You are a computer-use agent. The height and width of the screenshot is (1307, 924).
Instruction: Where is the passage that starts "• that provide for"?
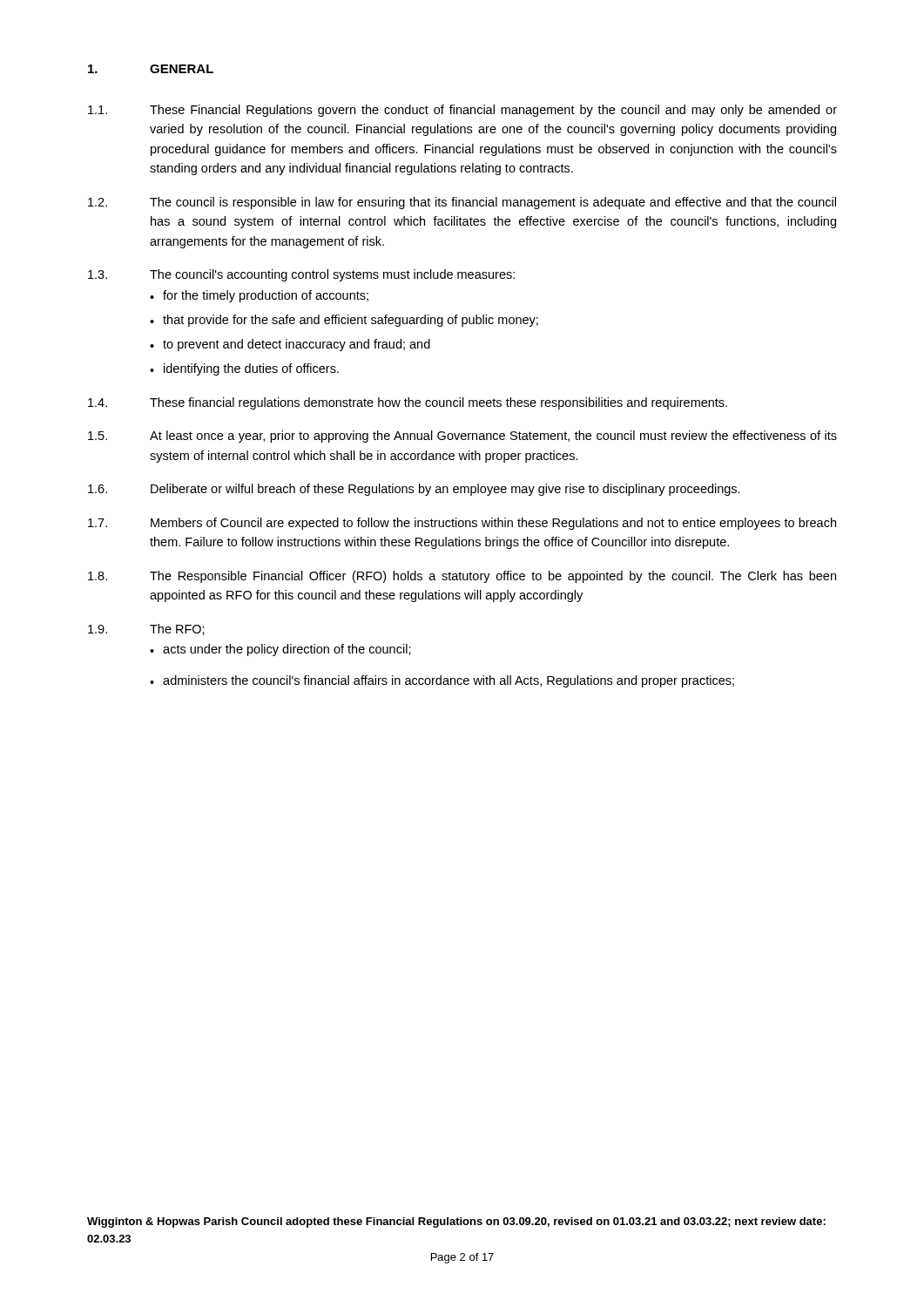(344, 320)
